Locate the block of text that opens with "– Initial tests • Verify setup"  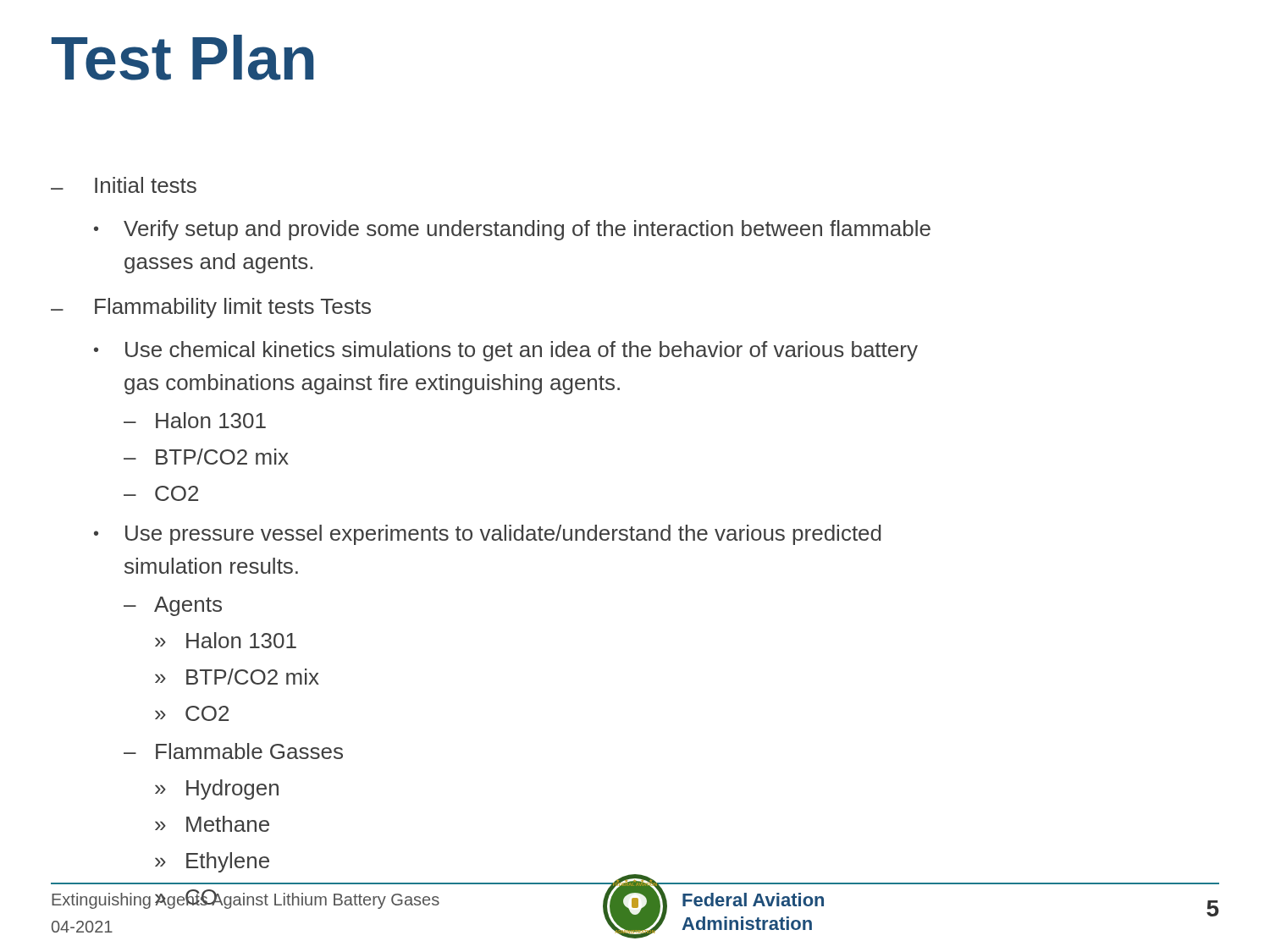[x=635, y=542]
